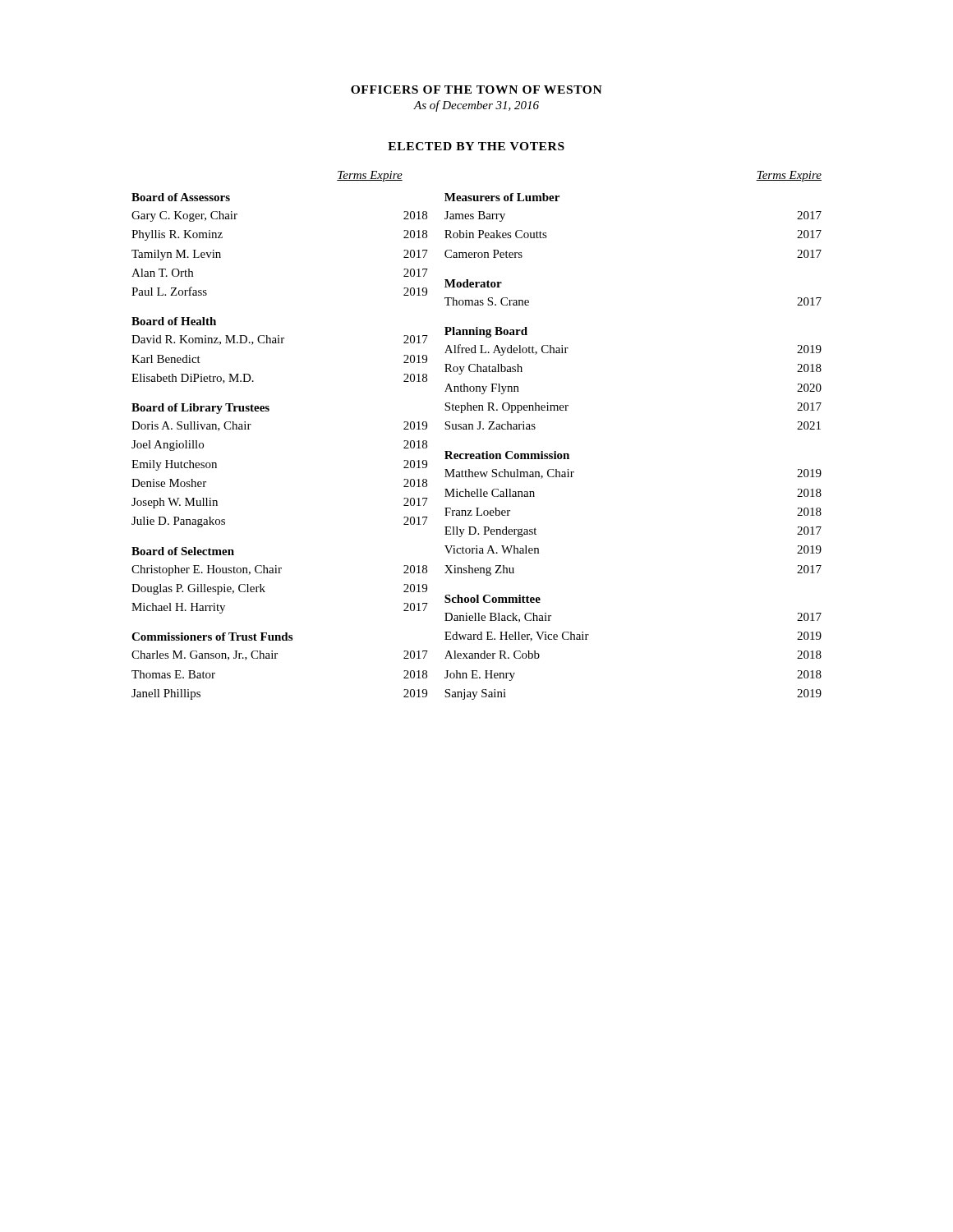Screen dimensions: 1232x953
Task: Point to the text starting "Board of Library"
Action: (200, 409)
